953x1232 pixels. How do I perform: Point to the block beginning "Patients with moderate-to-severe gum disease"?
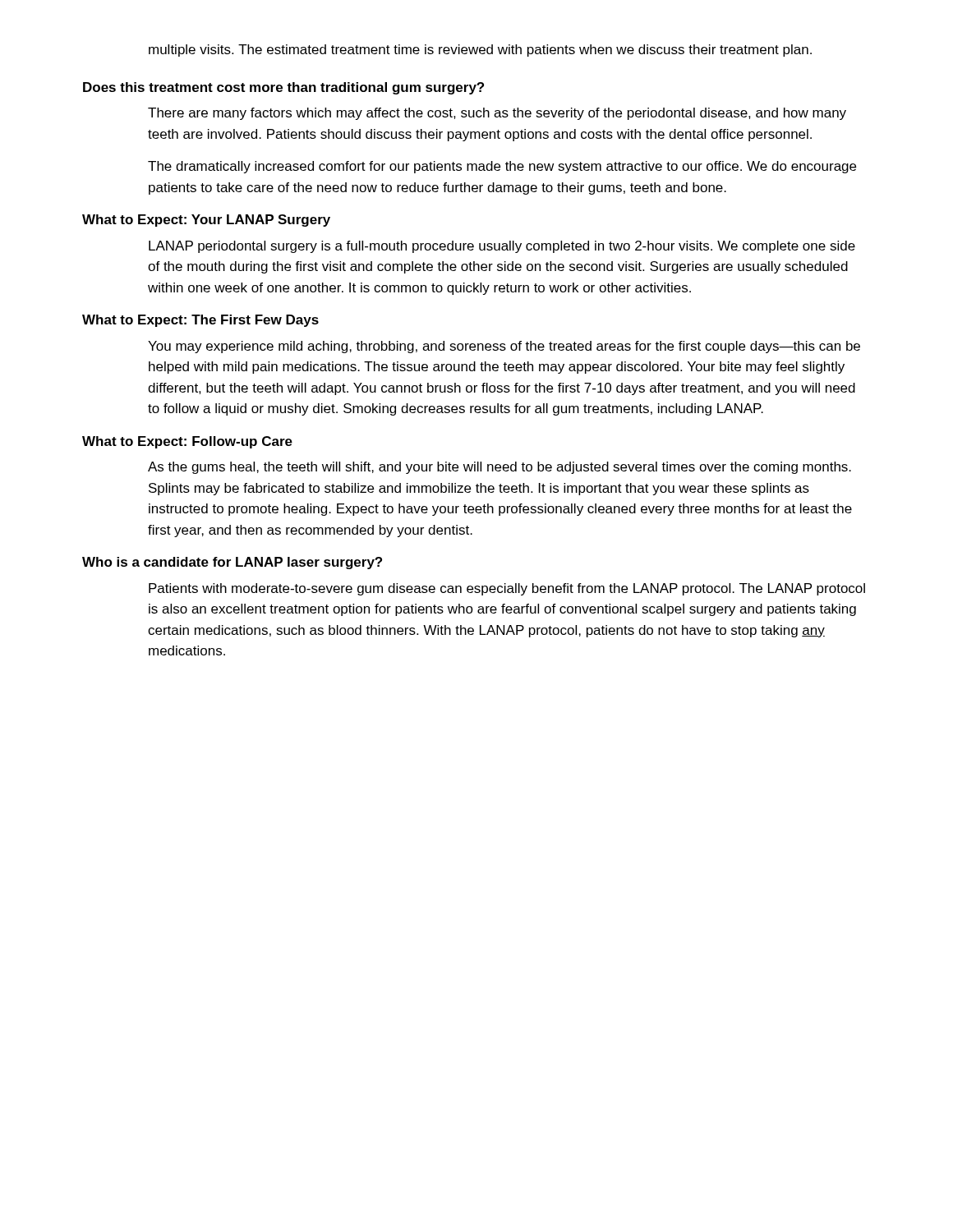[x=507, y=620]
